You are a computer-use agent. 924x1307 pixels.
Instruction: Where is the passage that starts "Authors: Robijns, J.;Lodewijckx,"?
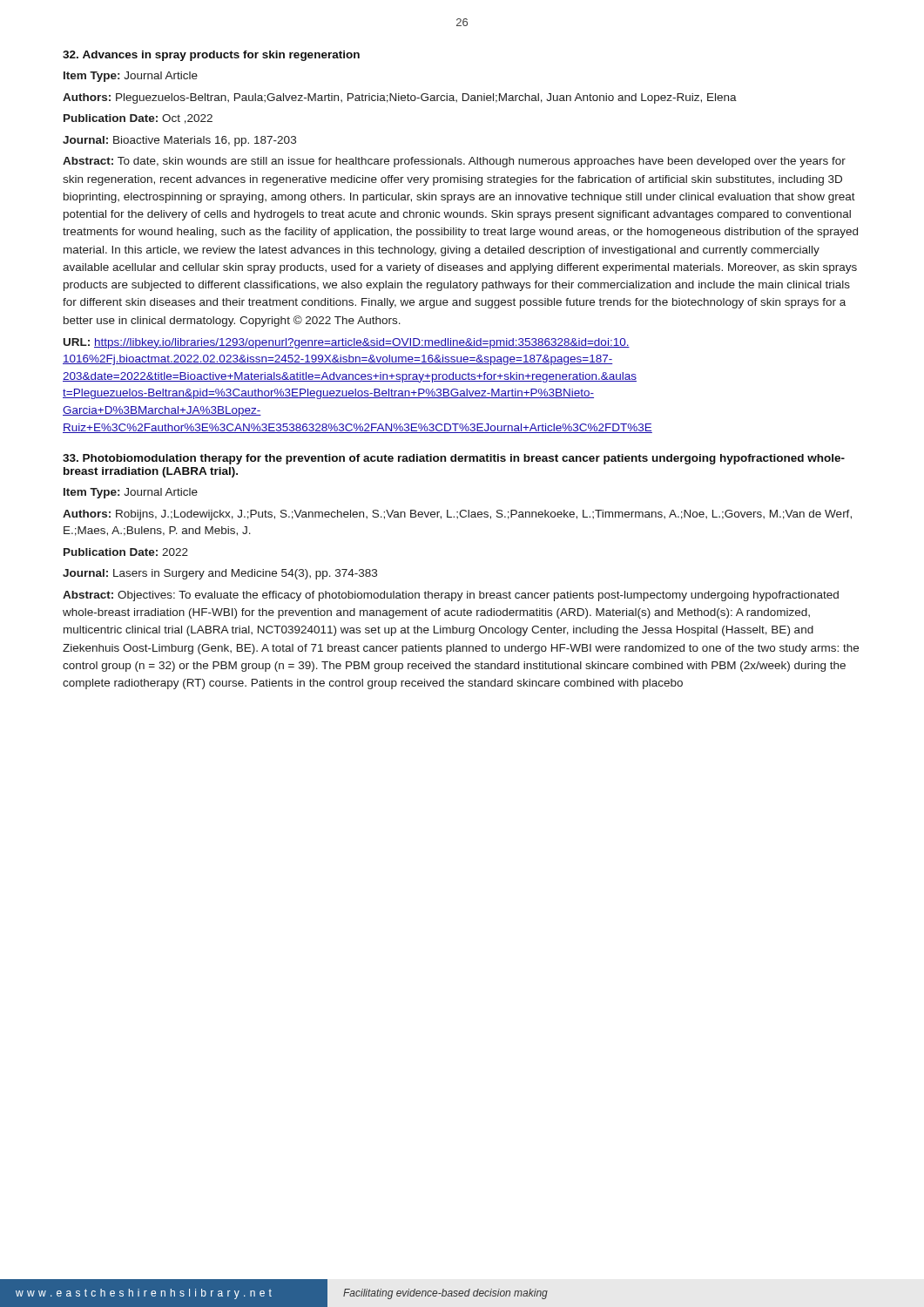click(x=458, y=522)
